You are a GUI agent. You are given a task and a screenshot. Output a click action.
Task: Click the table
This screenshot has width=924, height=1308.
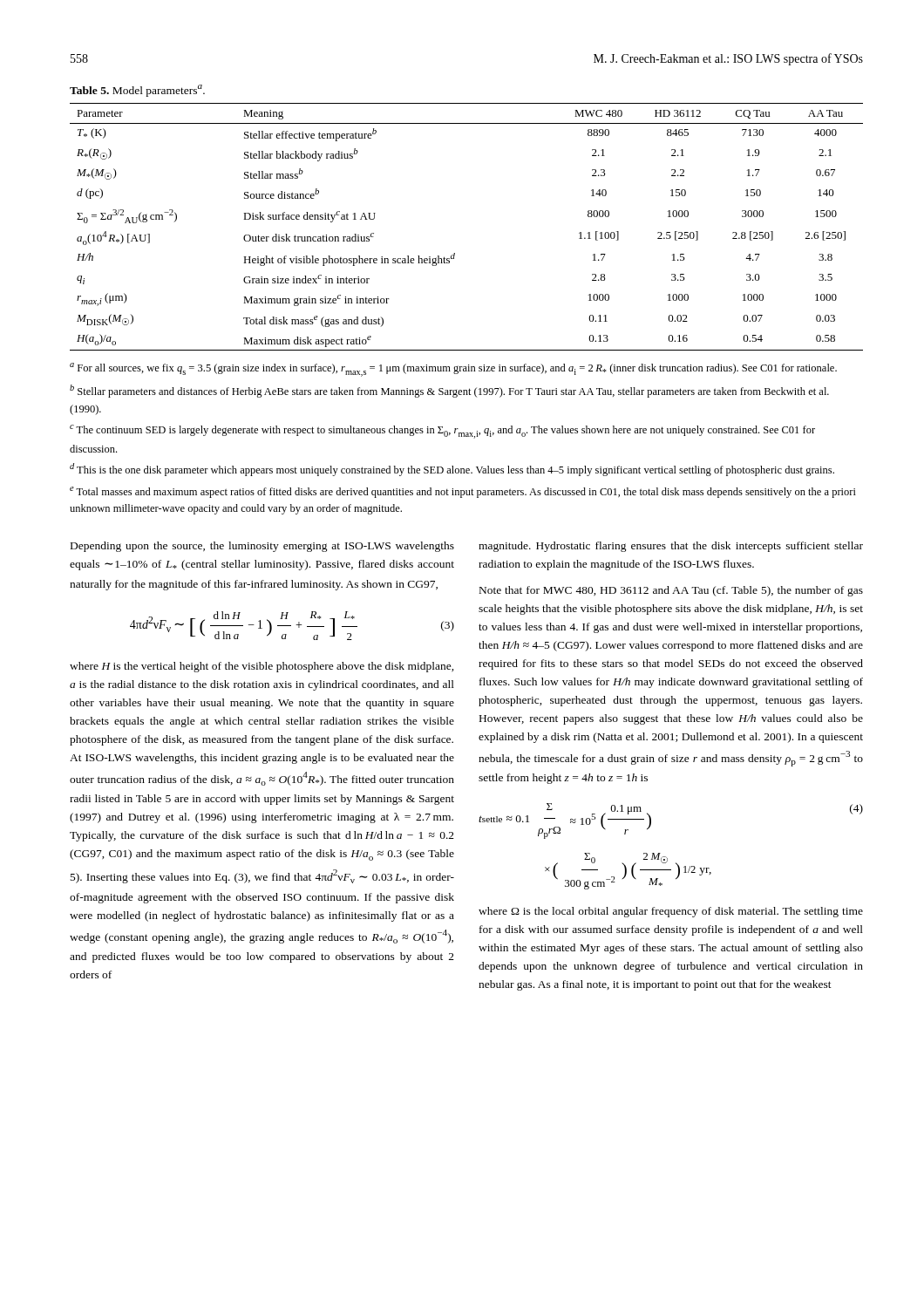[x=466, y=227]
